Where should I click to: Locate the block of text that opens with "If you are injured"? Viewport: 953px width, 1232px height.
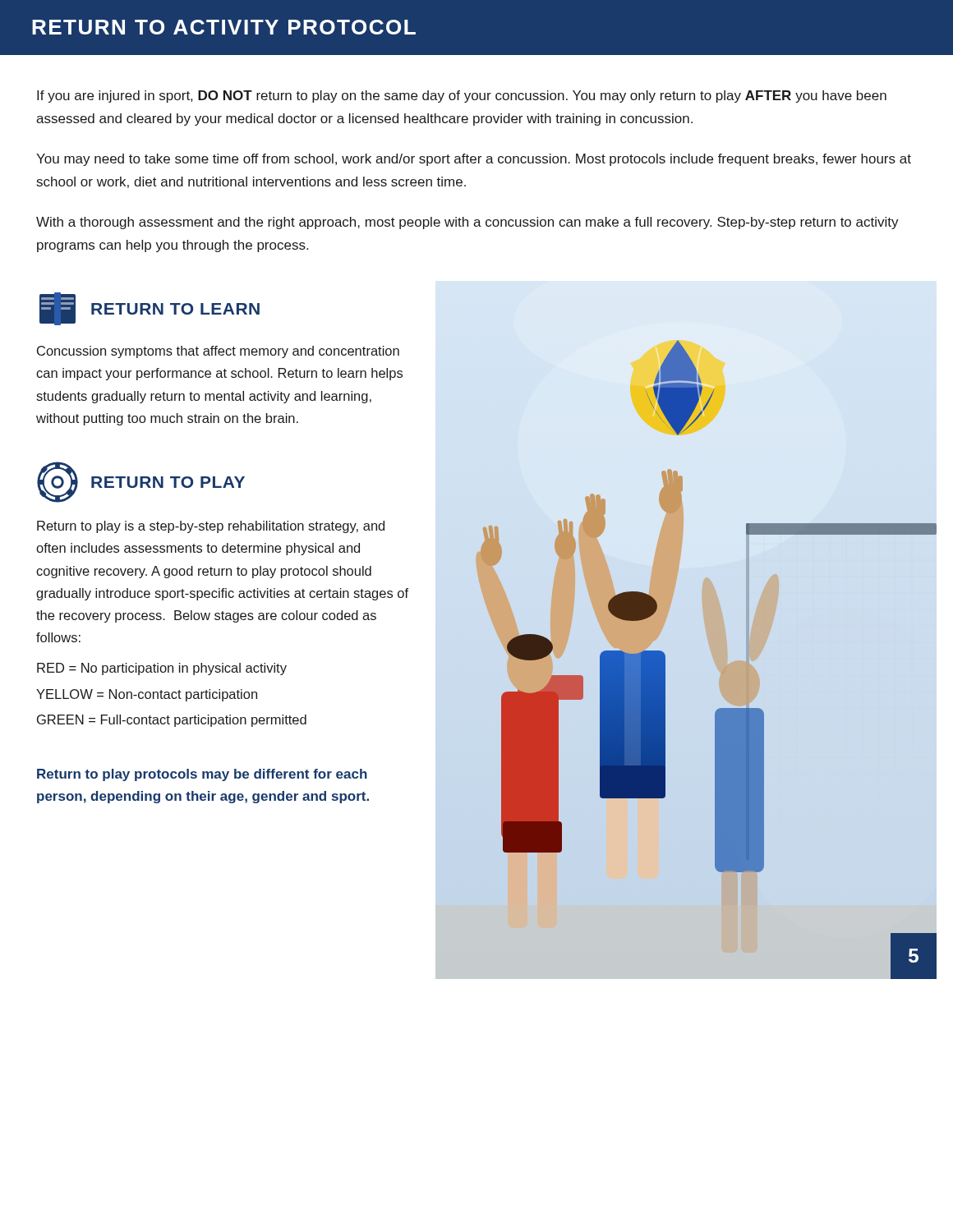pyautogui.click(x=462, y=107)
